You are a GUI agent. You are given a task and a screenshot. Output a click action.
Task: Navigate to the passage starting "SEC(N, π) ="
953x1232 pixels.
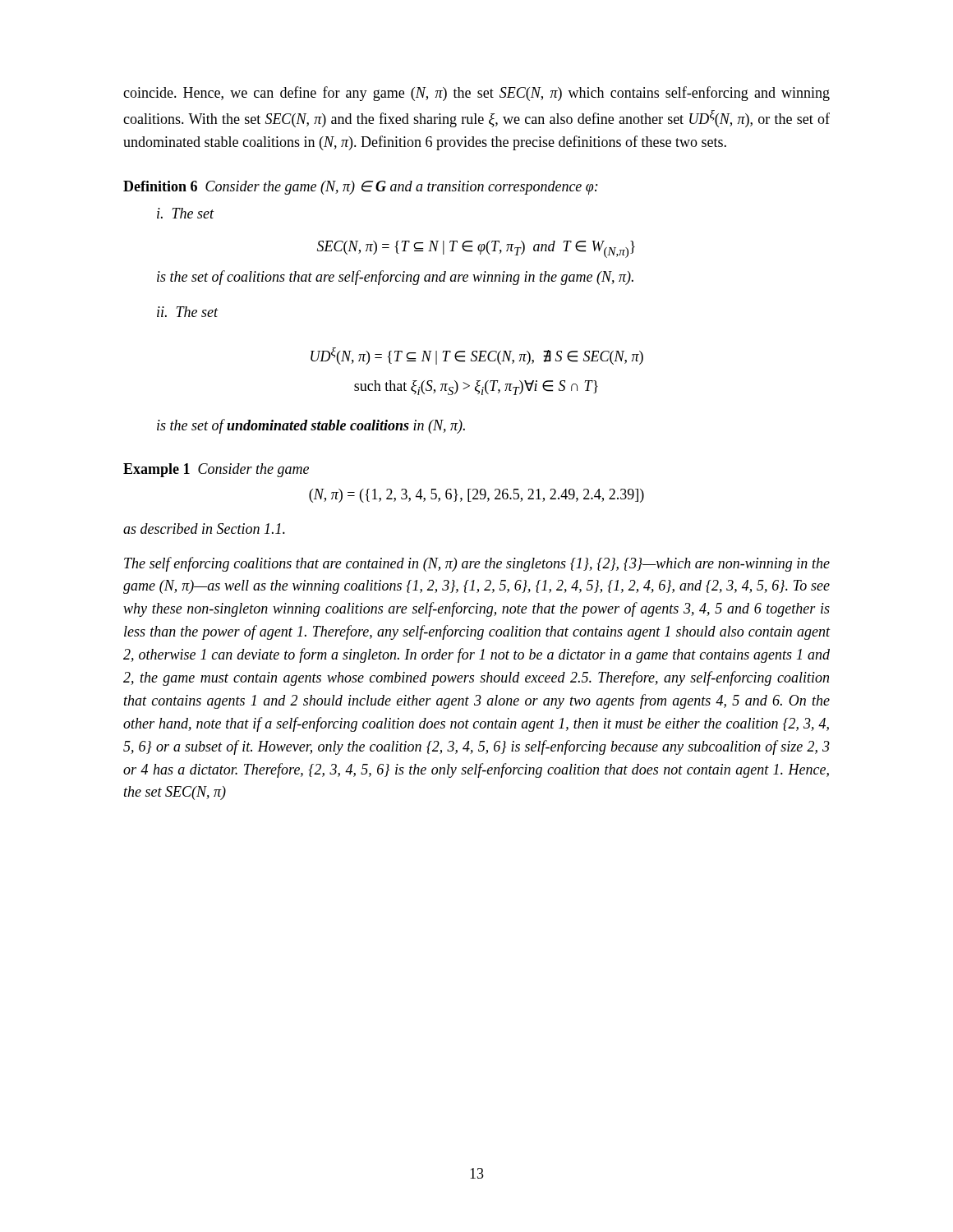tap(476, 248)
